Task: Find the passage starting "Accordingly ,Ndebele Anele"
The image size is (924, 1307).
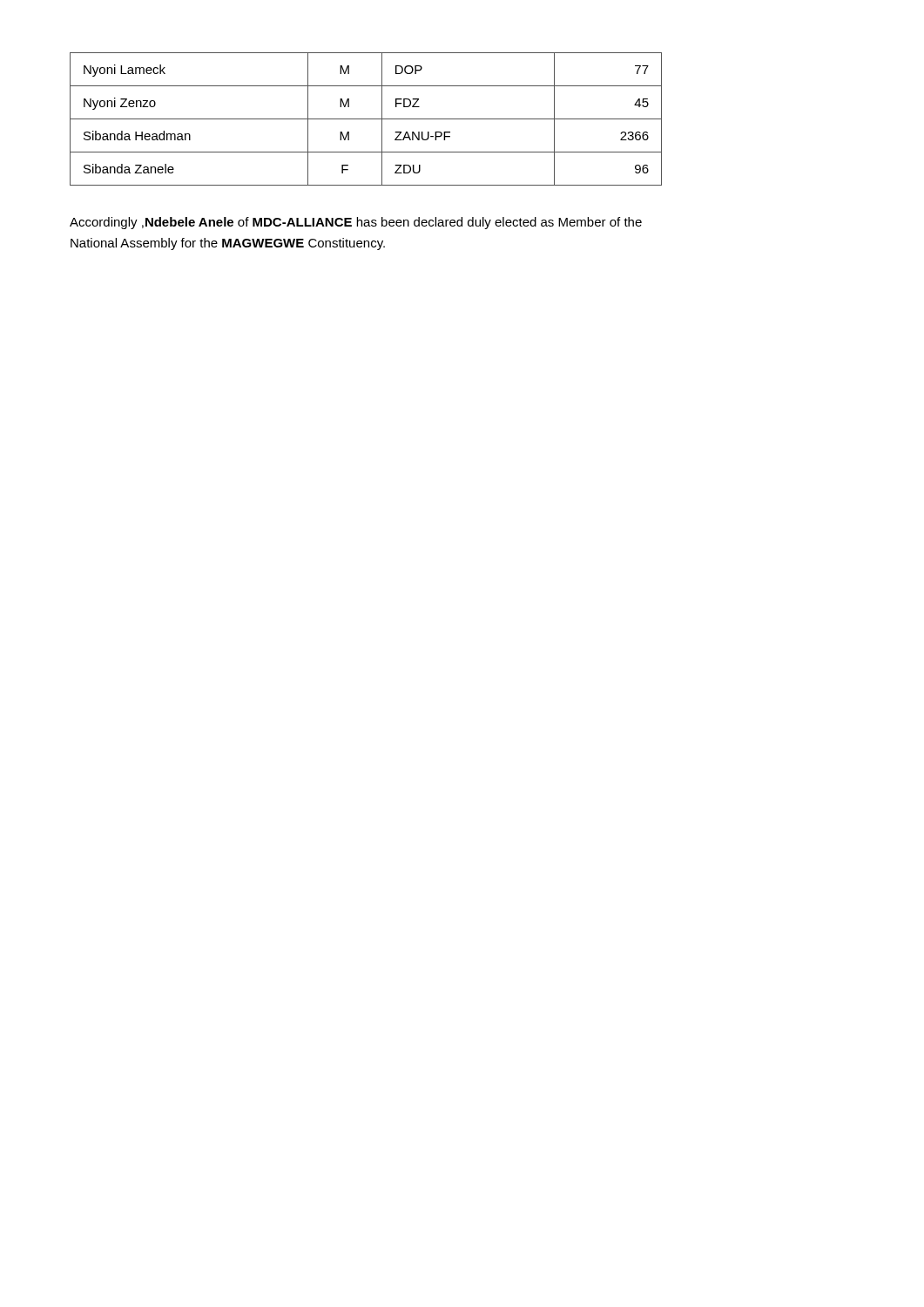Action: 356,232
